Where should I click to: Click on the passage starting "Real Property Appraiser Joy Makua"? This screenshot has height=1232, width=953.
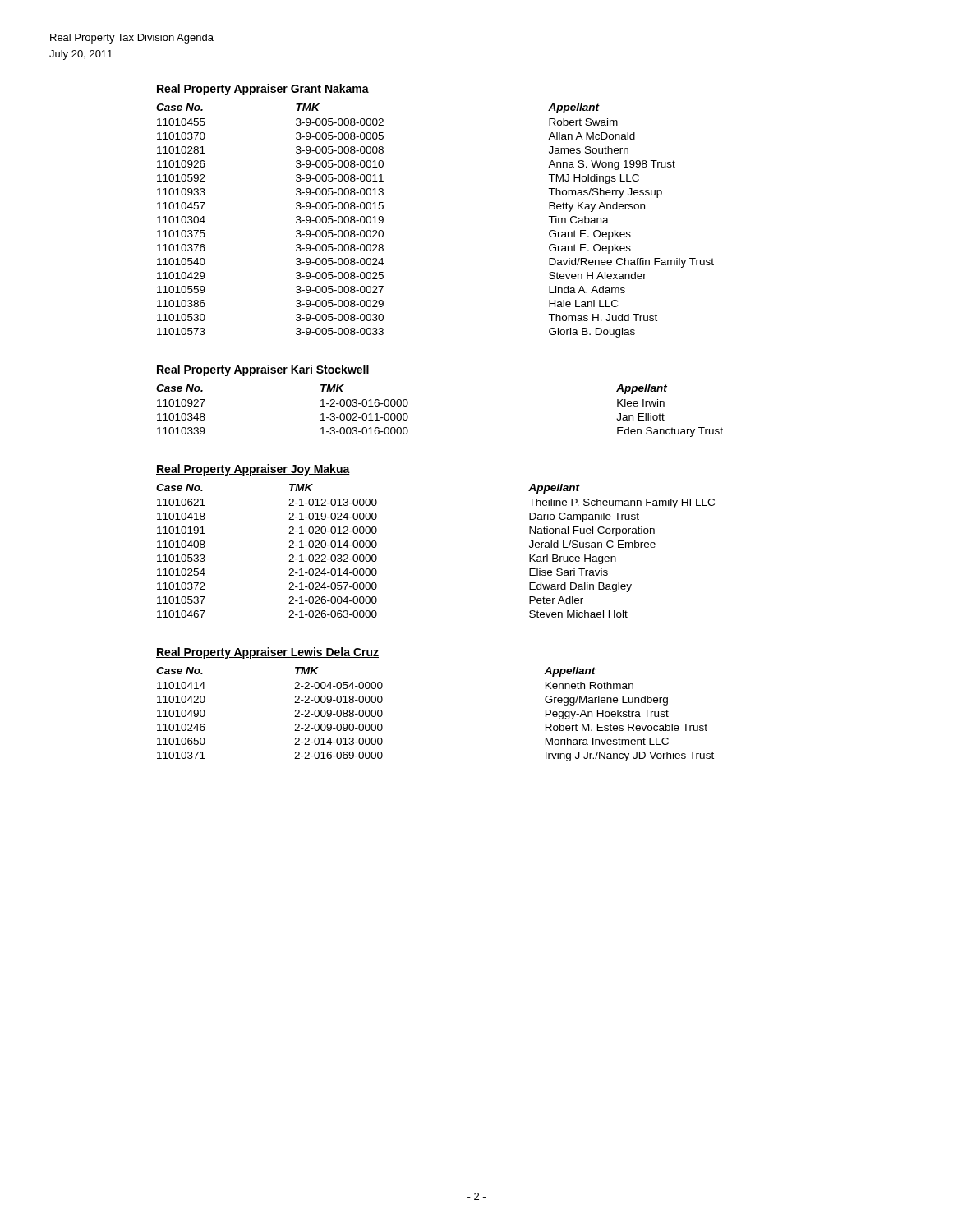pos(253,469)
